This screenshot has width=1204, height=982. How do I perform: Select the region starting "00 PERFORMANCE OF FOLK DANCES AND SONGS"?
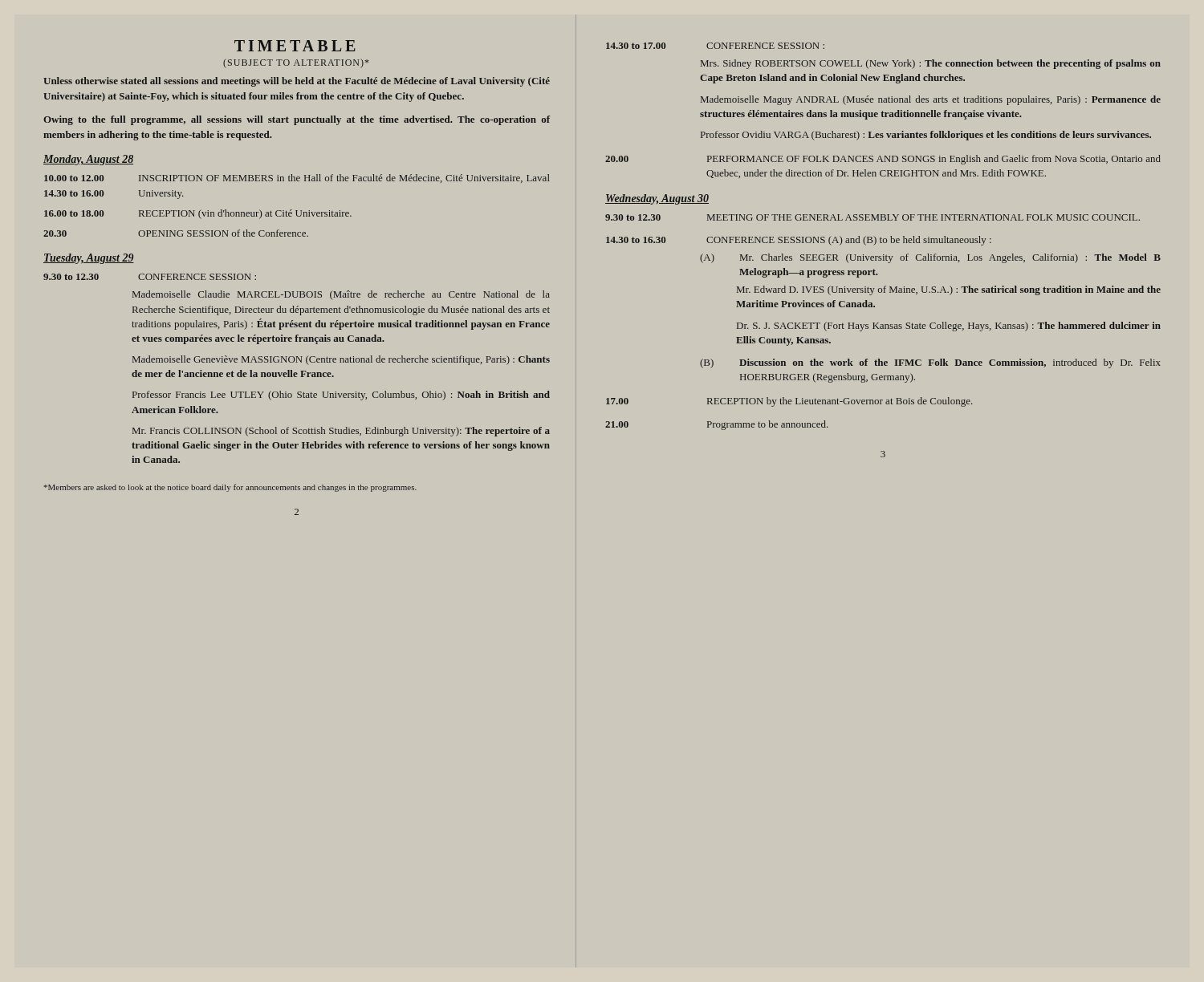[883, 166]
